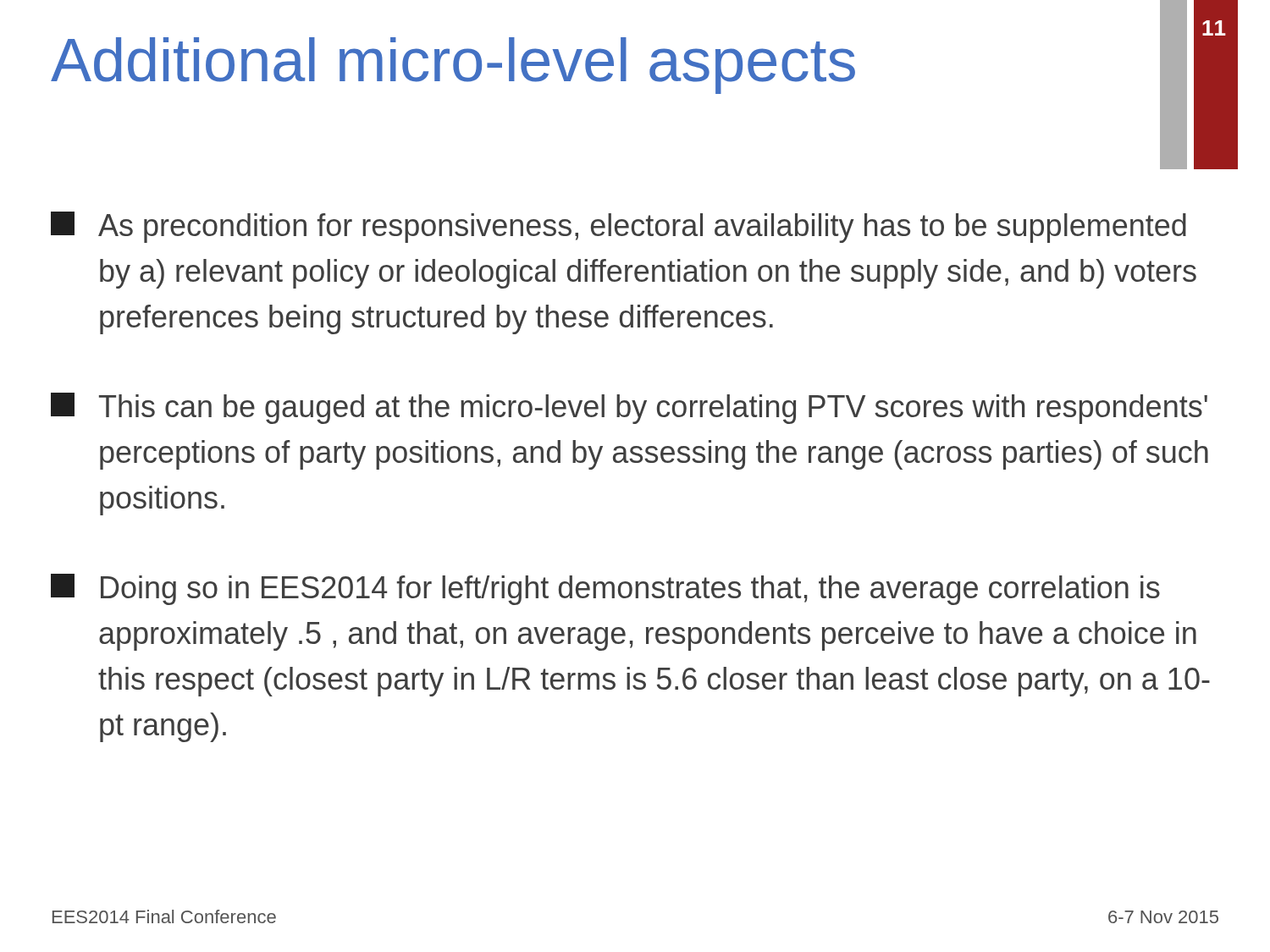1270x952 pixels.
Task: Select the region starting "Additional micro-level aspects"
Action: pyautogui.click(x=454, y=60)
